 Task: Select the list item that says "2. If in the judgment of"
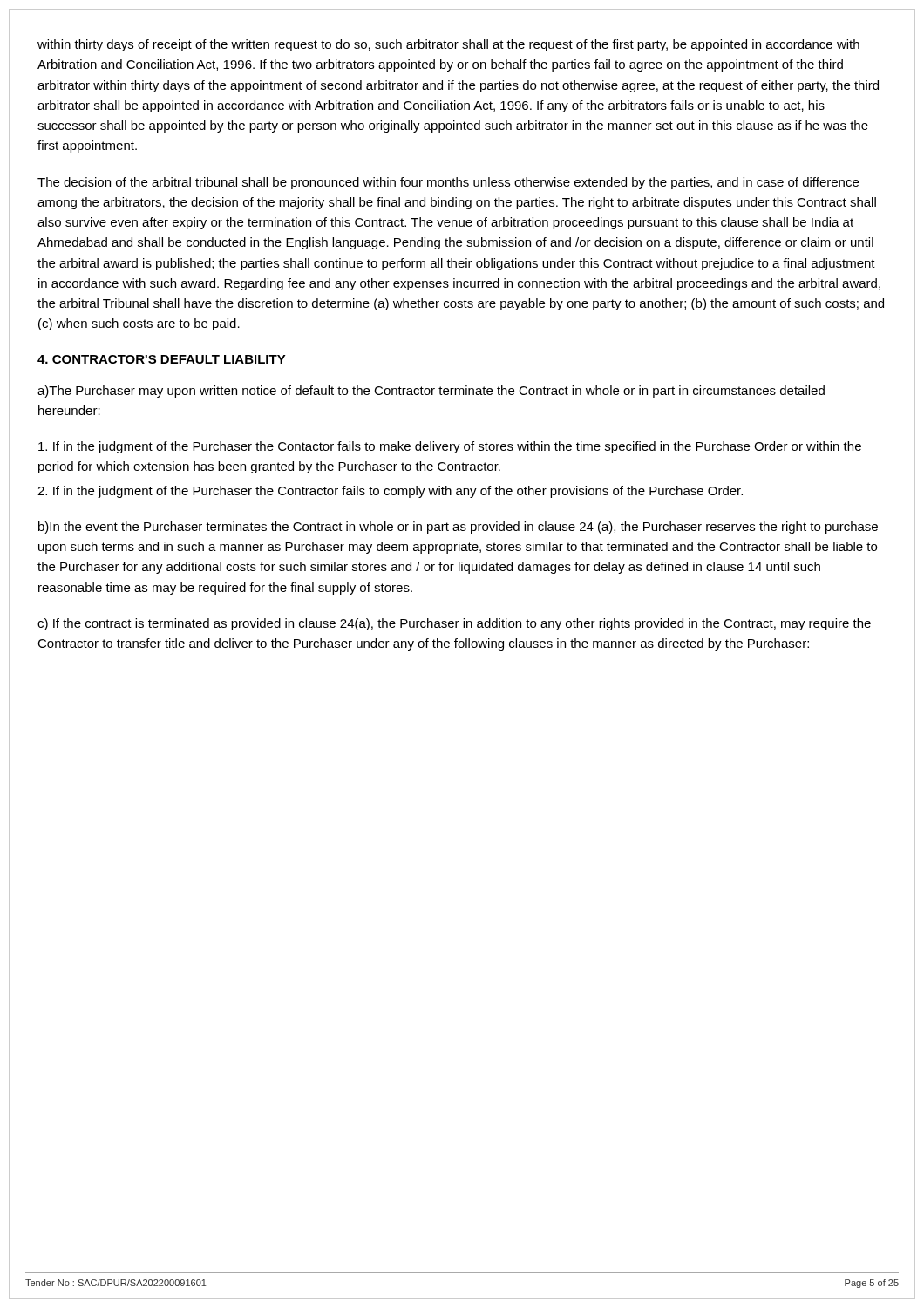(391, 490)
